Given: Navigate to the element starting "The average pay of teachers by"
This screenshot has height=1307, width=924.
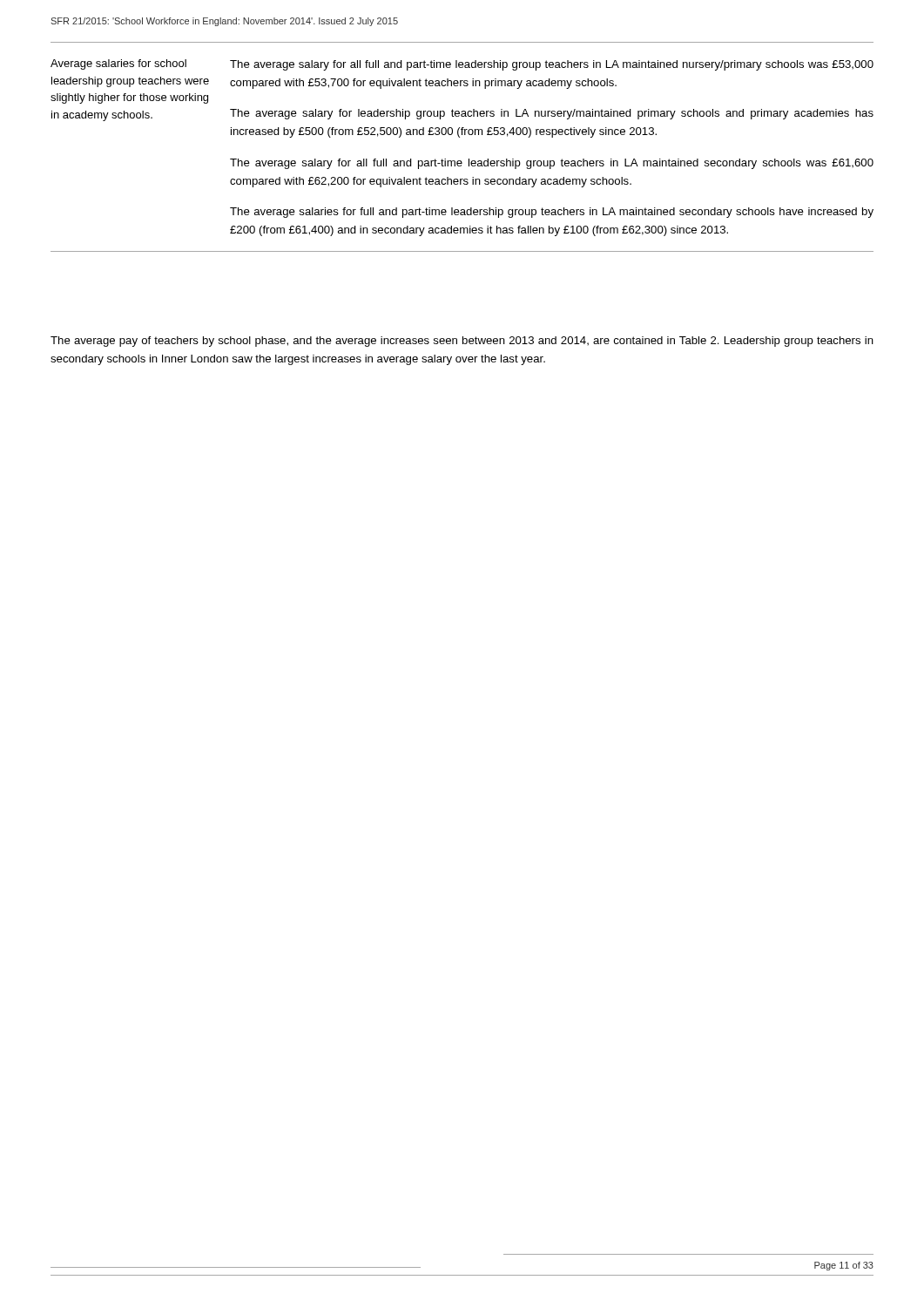Looking at the screenshot, I should coord(462,349).
